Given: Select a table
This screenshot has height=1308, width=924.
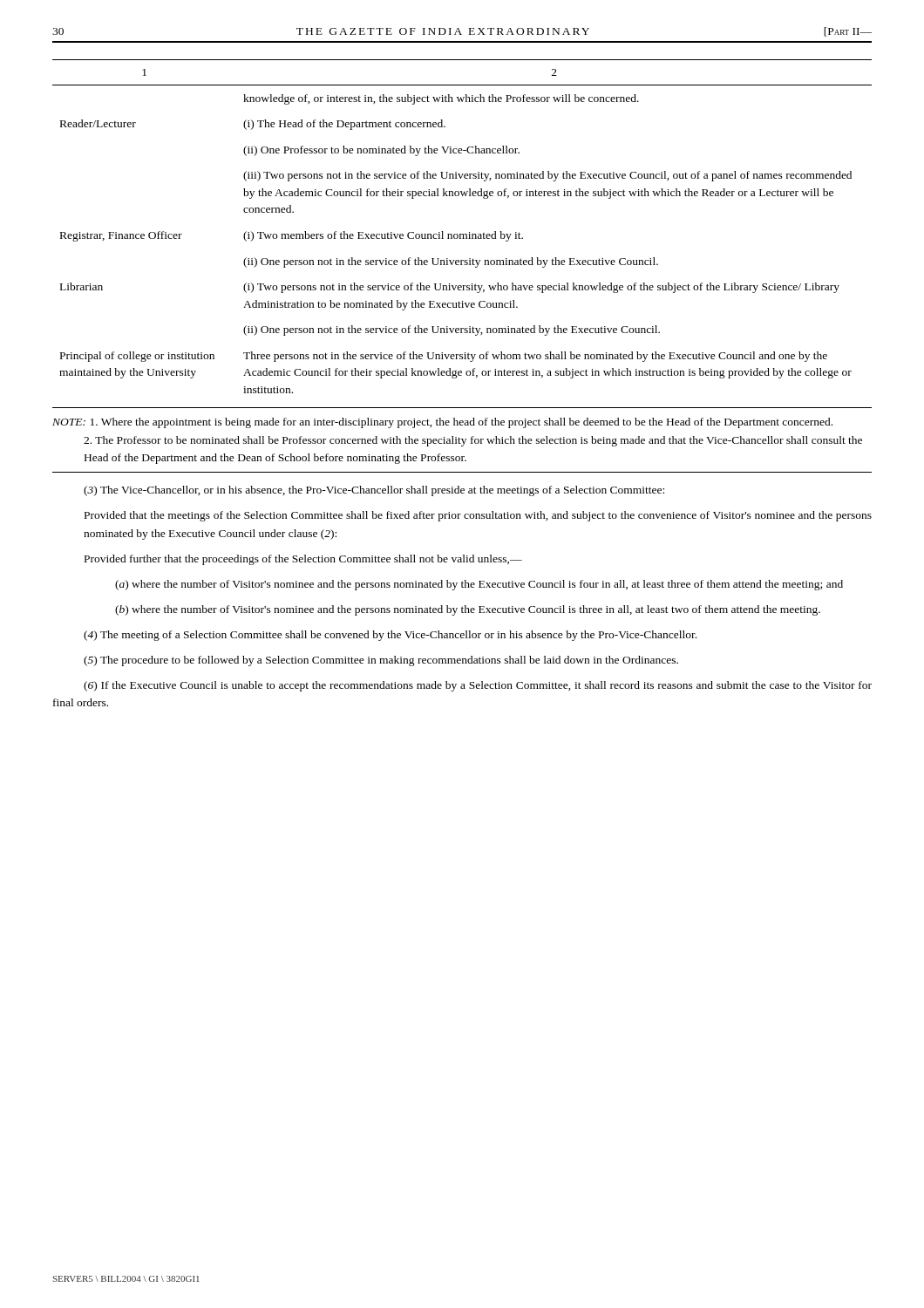Looking at the screenshot, I should tap(462, 231).
